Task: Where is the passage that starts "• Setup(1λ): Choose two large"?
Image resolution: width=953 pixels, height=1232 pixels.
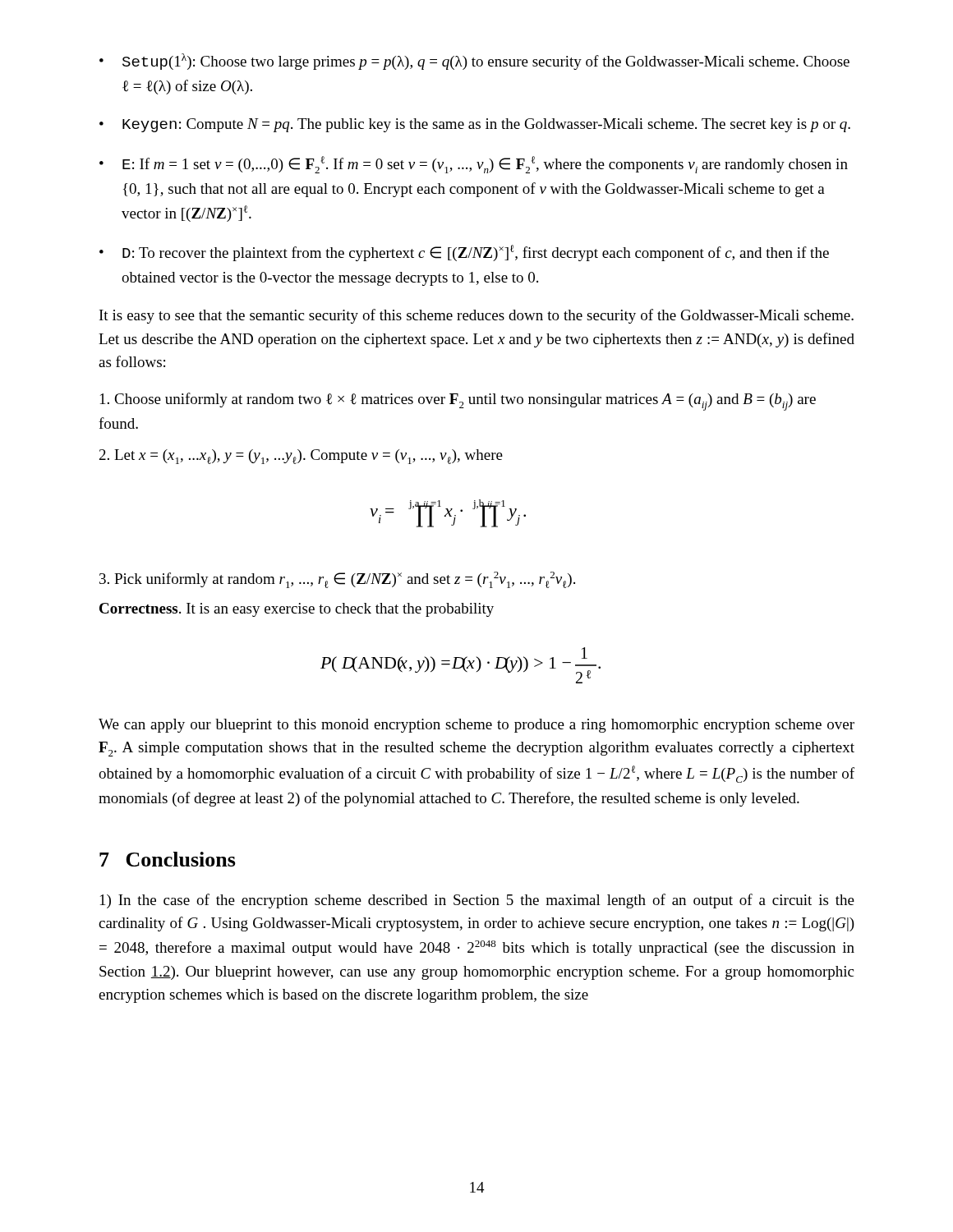Action: (x=476, y=74)
